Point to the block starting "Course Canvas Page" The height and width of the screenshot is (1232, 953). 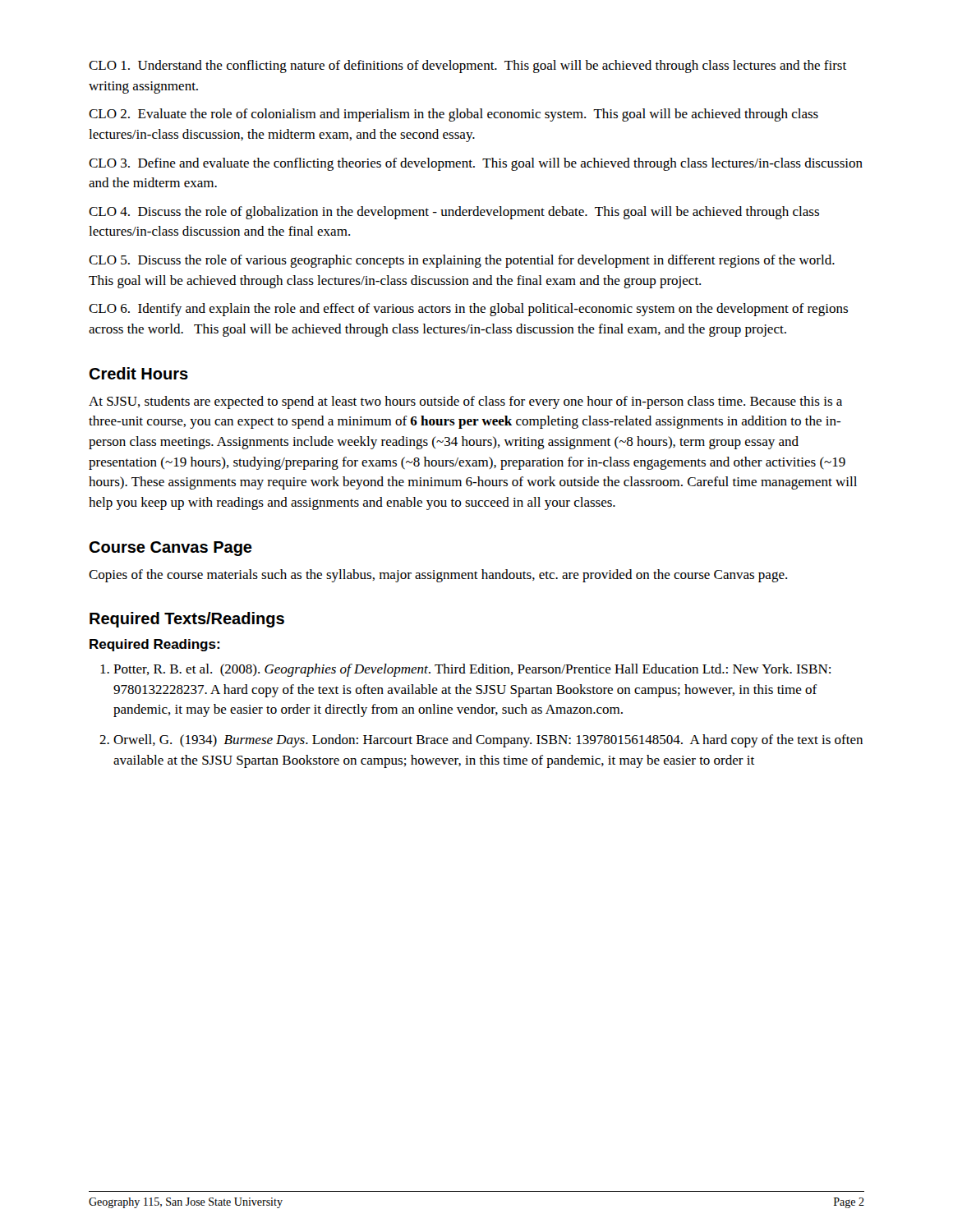170,547
